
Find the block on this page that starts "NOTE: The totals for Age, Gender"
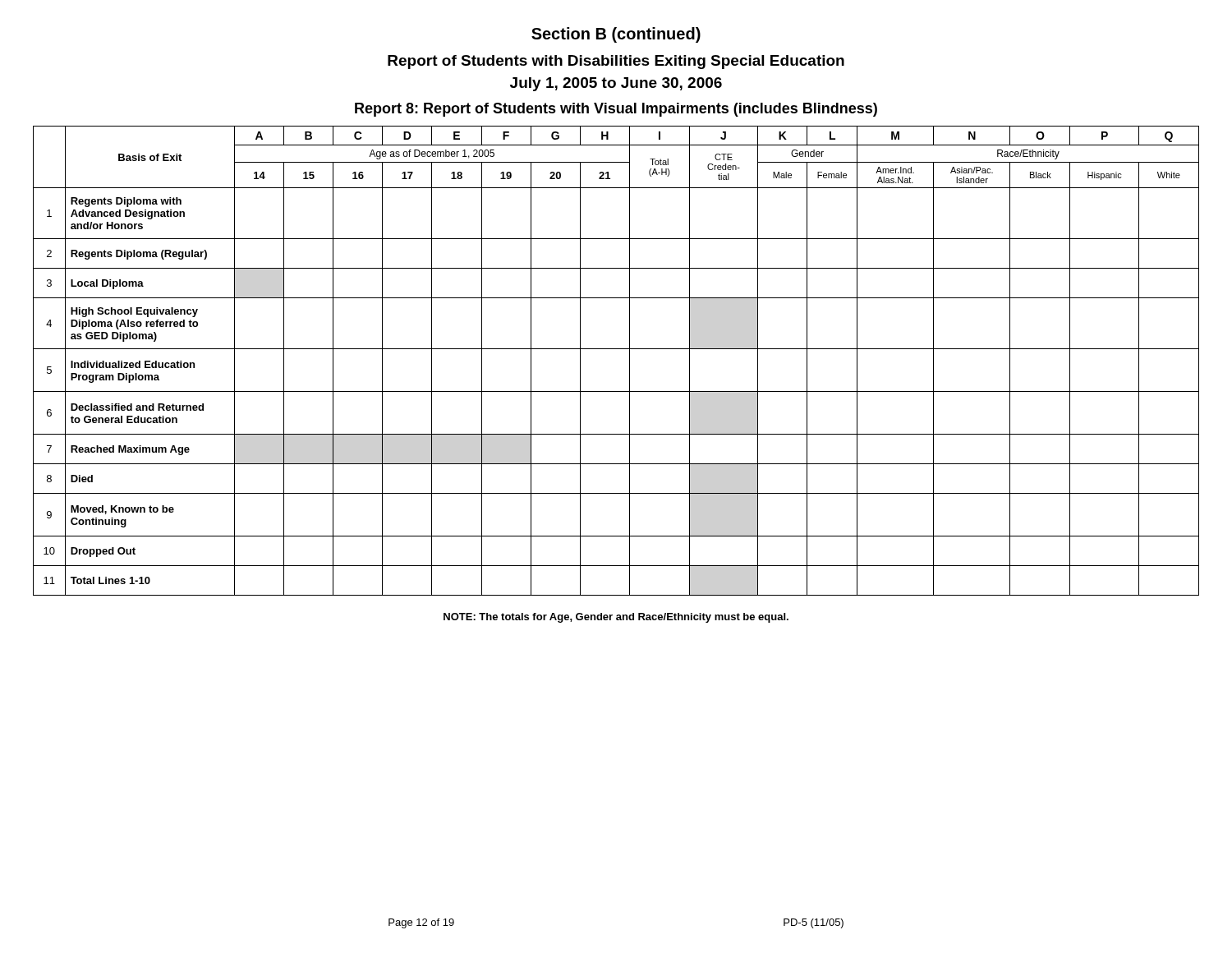[616, 617]
